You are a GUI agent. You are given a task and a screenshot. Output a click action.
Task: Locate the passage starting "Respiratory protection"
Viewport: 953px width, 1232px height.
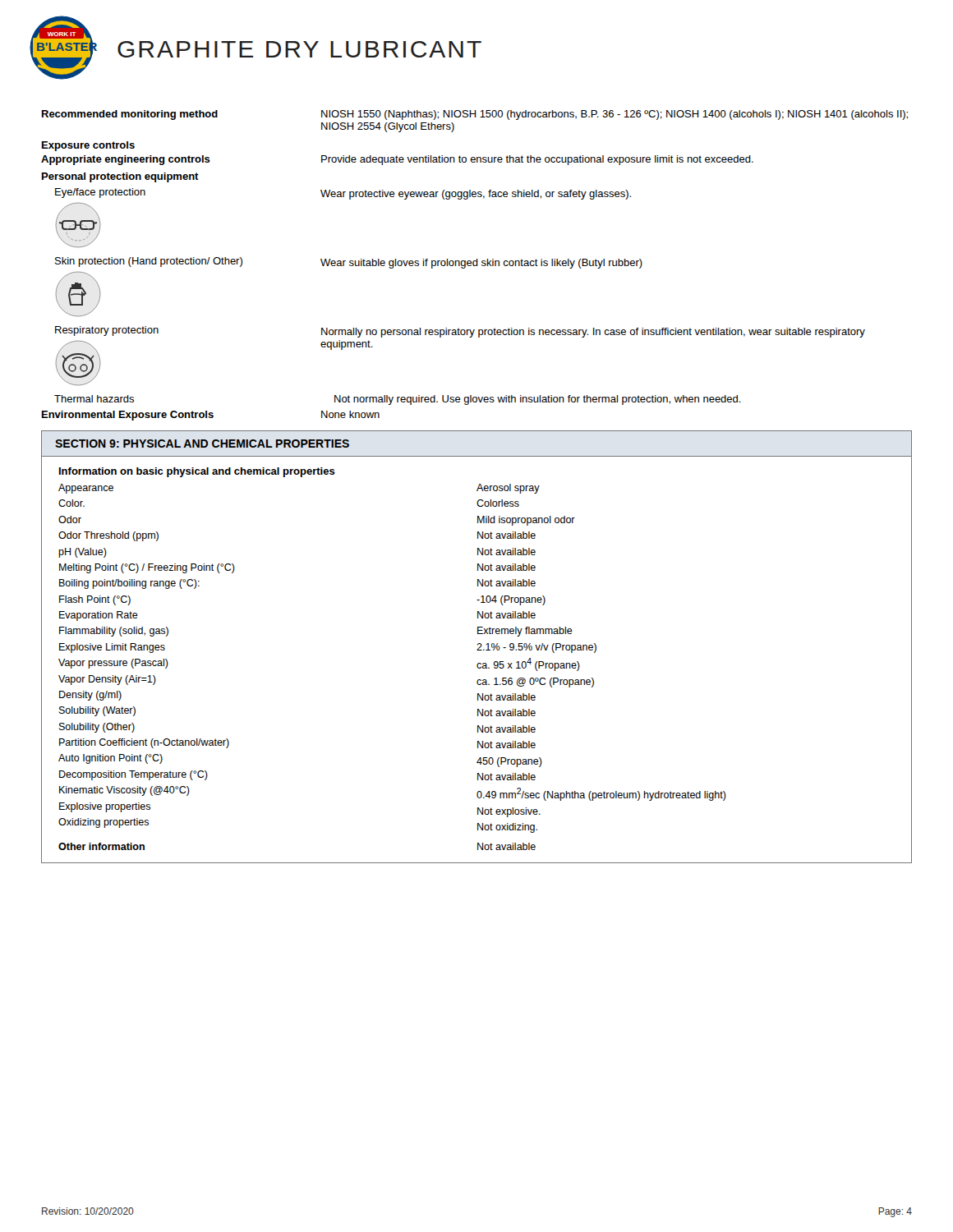106,330
